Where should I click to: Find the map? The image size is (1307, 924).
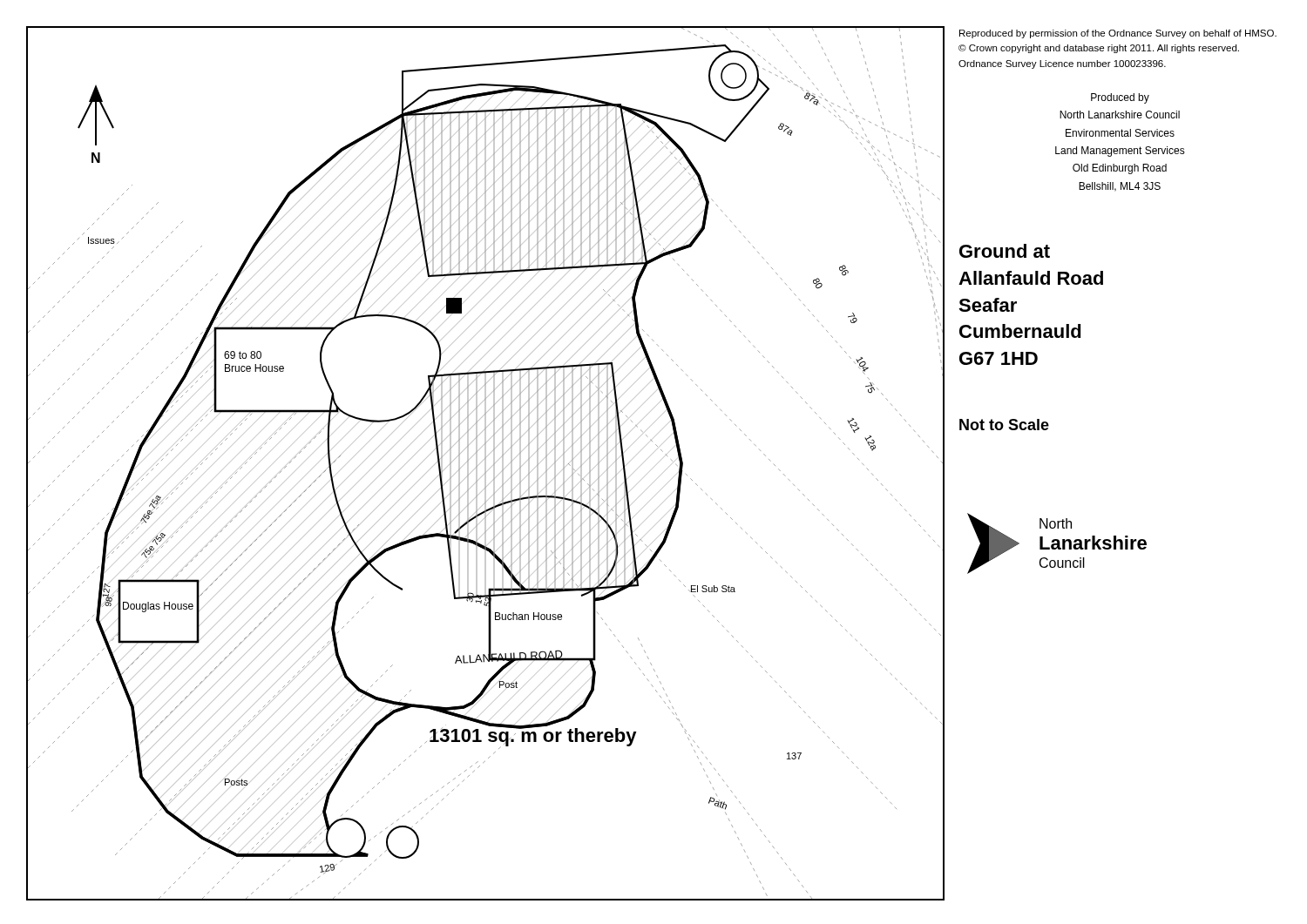(x=485, y=463)
